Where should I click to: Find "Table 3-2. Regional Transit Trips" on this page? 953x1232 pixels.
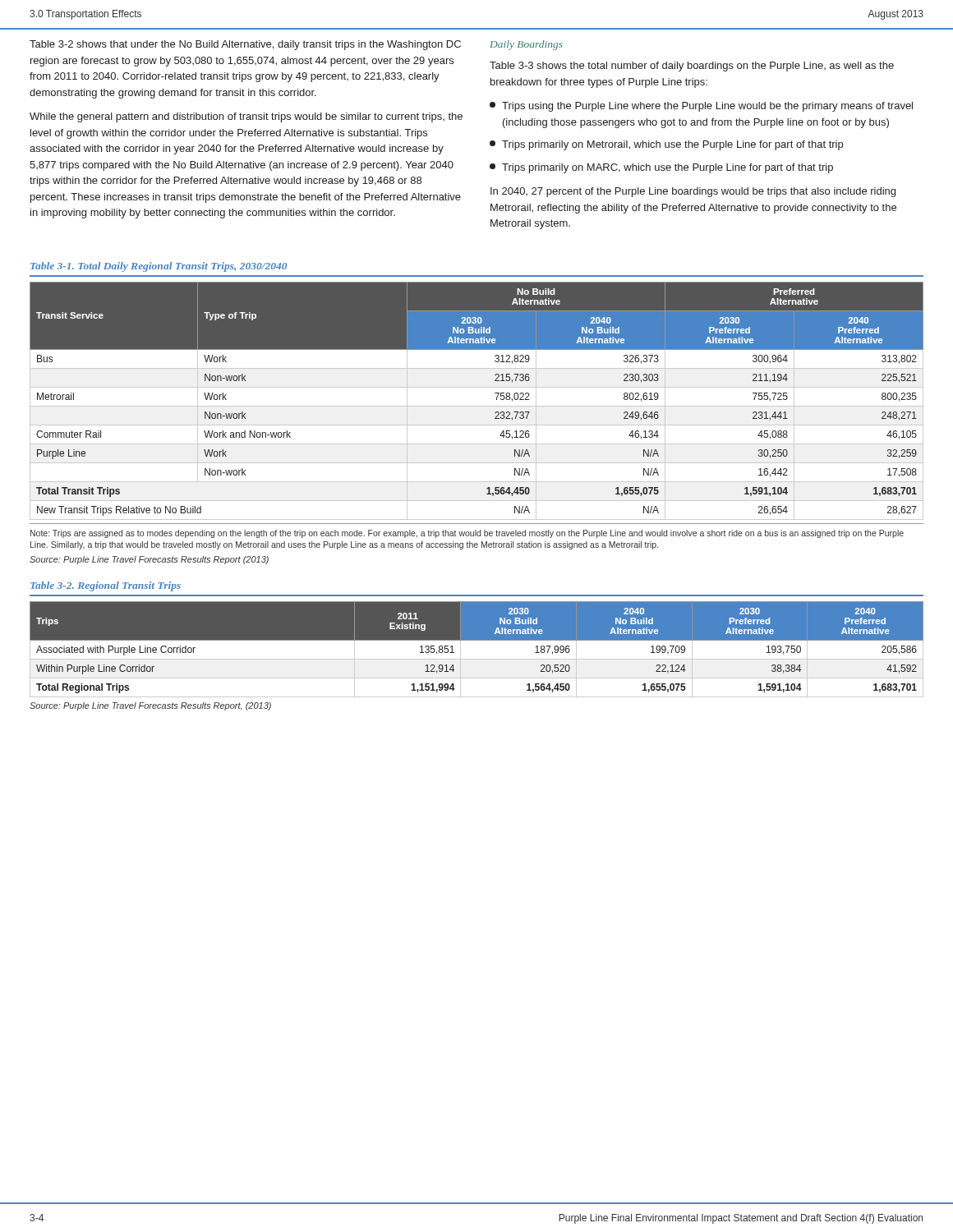(x=476, y=588)
